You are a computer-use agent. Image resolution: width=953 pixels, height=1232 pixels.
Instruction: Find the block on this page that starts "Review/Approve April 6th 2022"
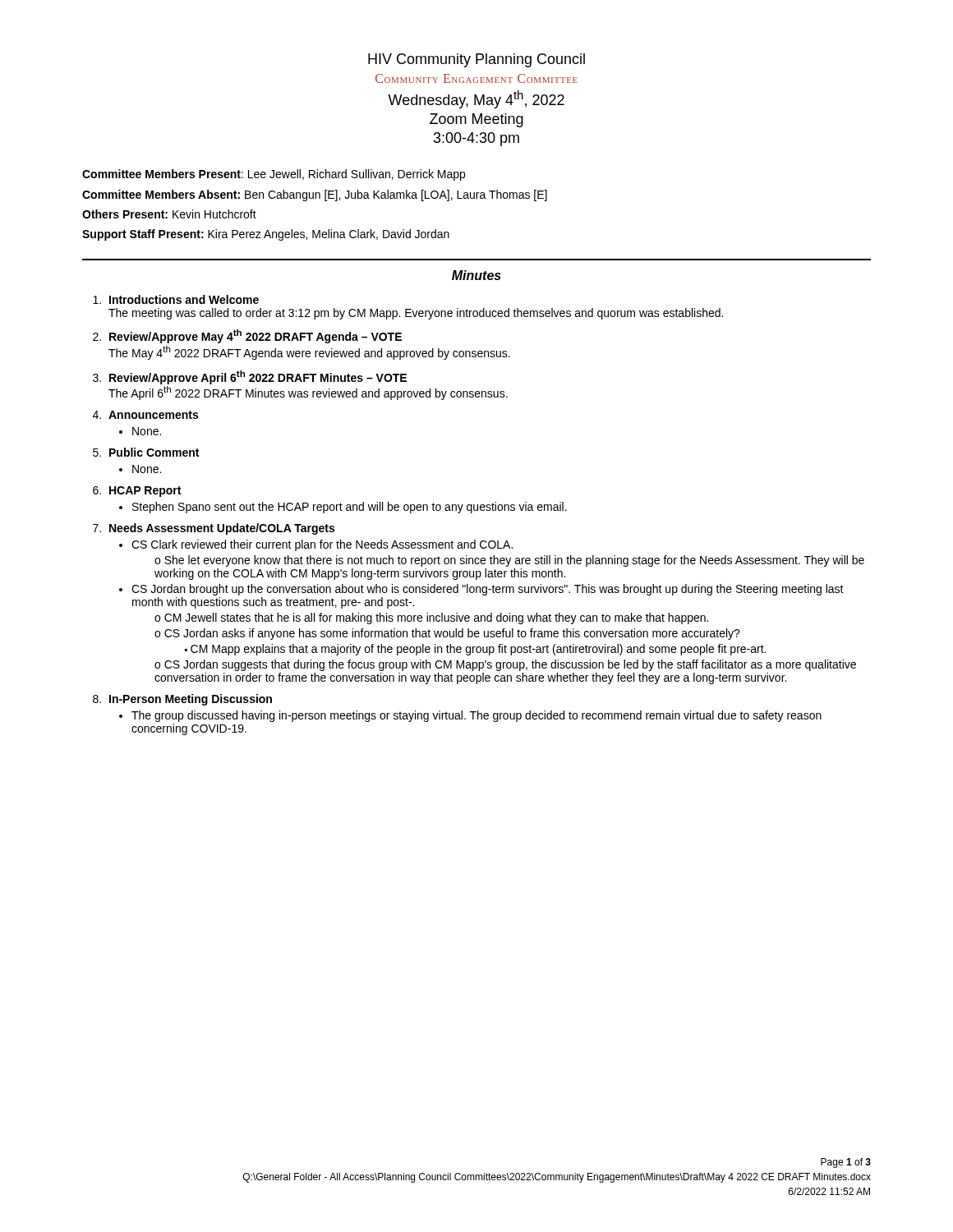point(308,384)
